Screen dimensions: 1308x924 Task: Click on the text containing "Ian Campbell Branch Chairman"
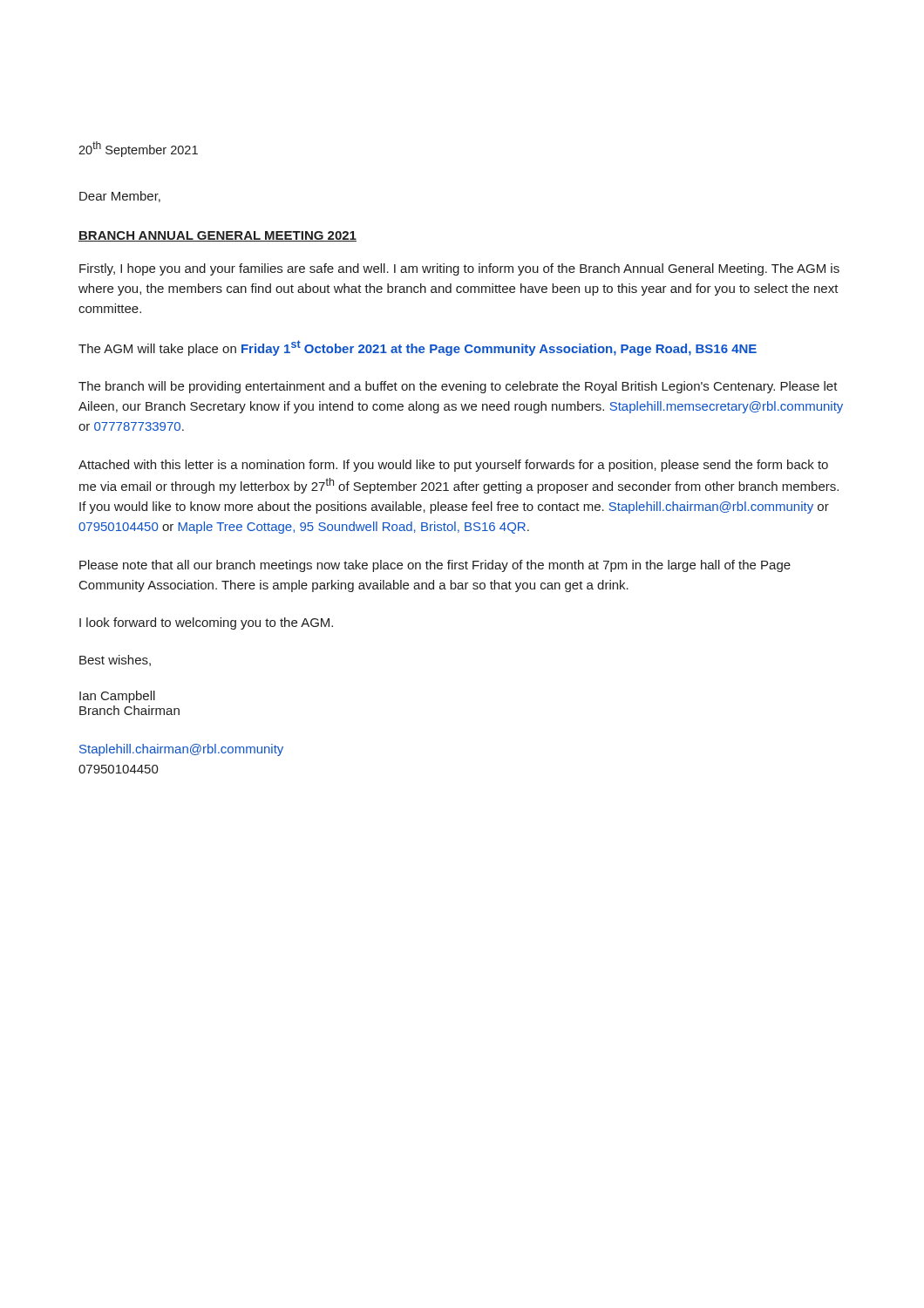coord(129,702)
